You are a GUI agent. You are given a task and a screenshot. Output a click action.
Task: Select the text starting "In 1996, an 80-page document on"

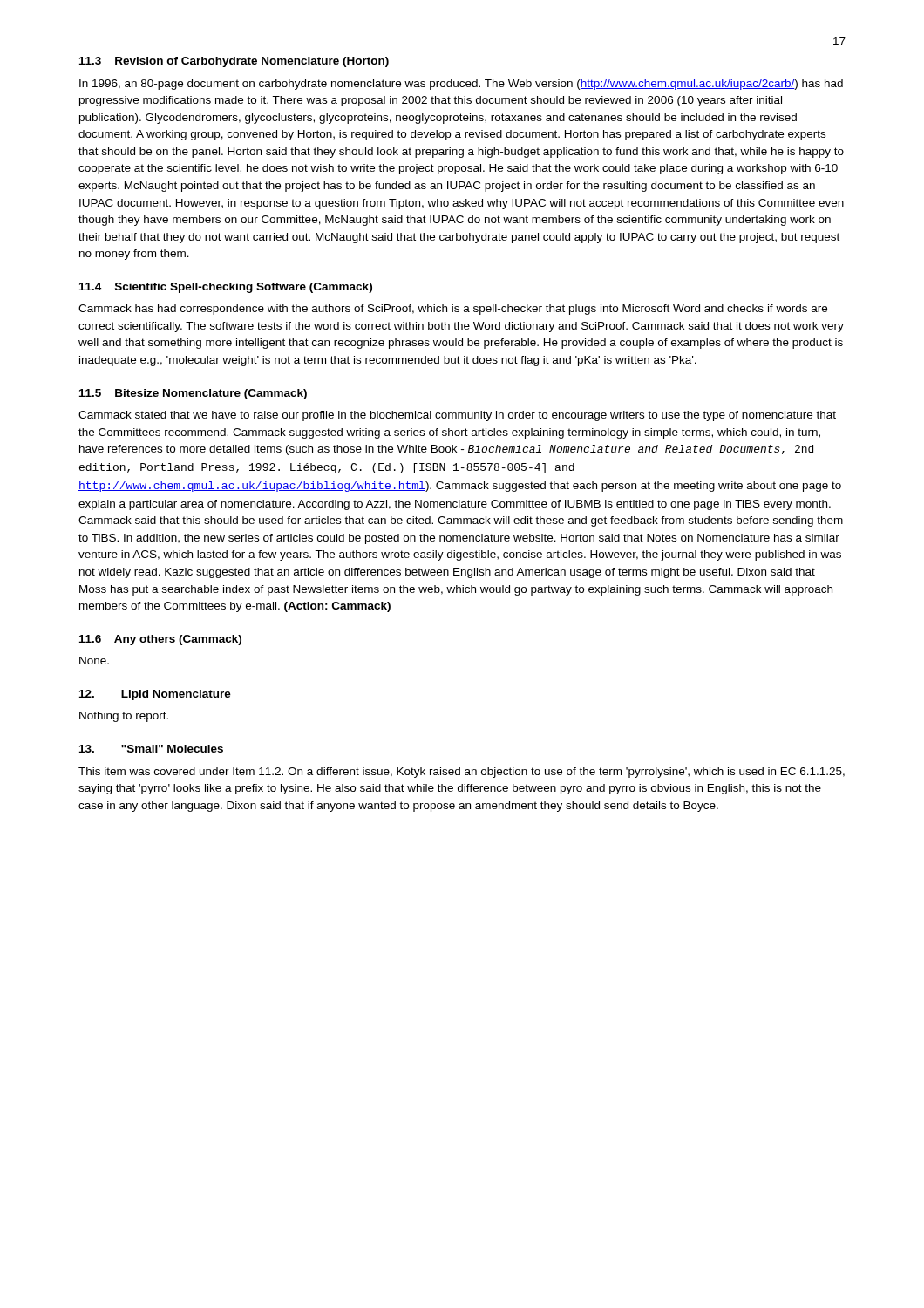[462, 168]
